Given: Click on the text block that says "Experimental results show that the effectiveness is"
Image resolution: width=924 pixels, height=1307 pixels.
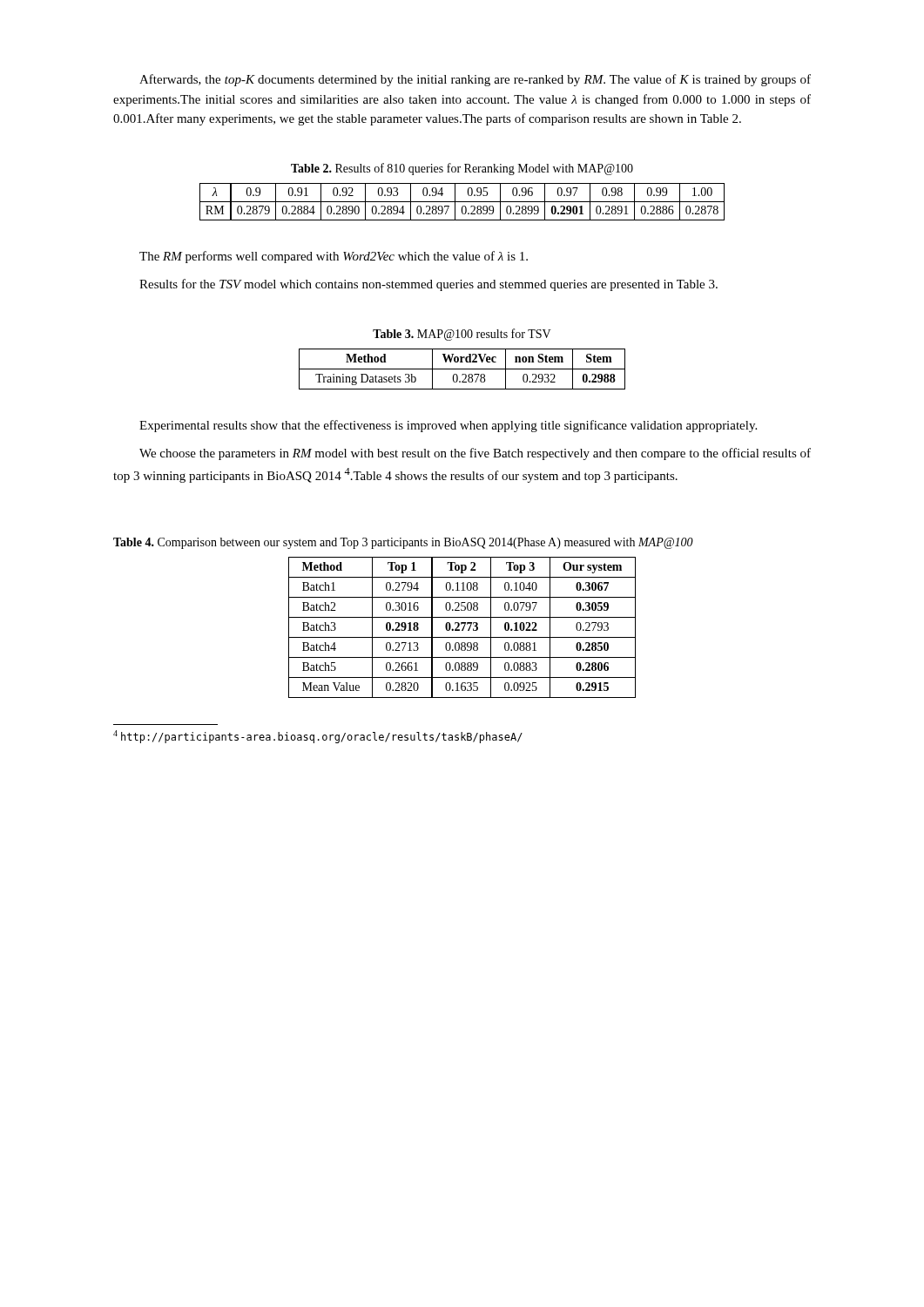Looking at the screenshot, I should [462, 425].
